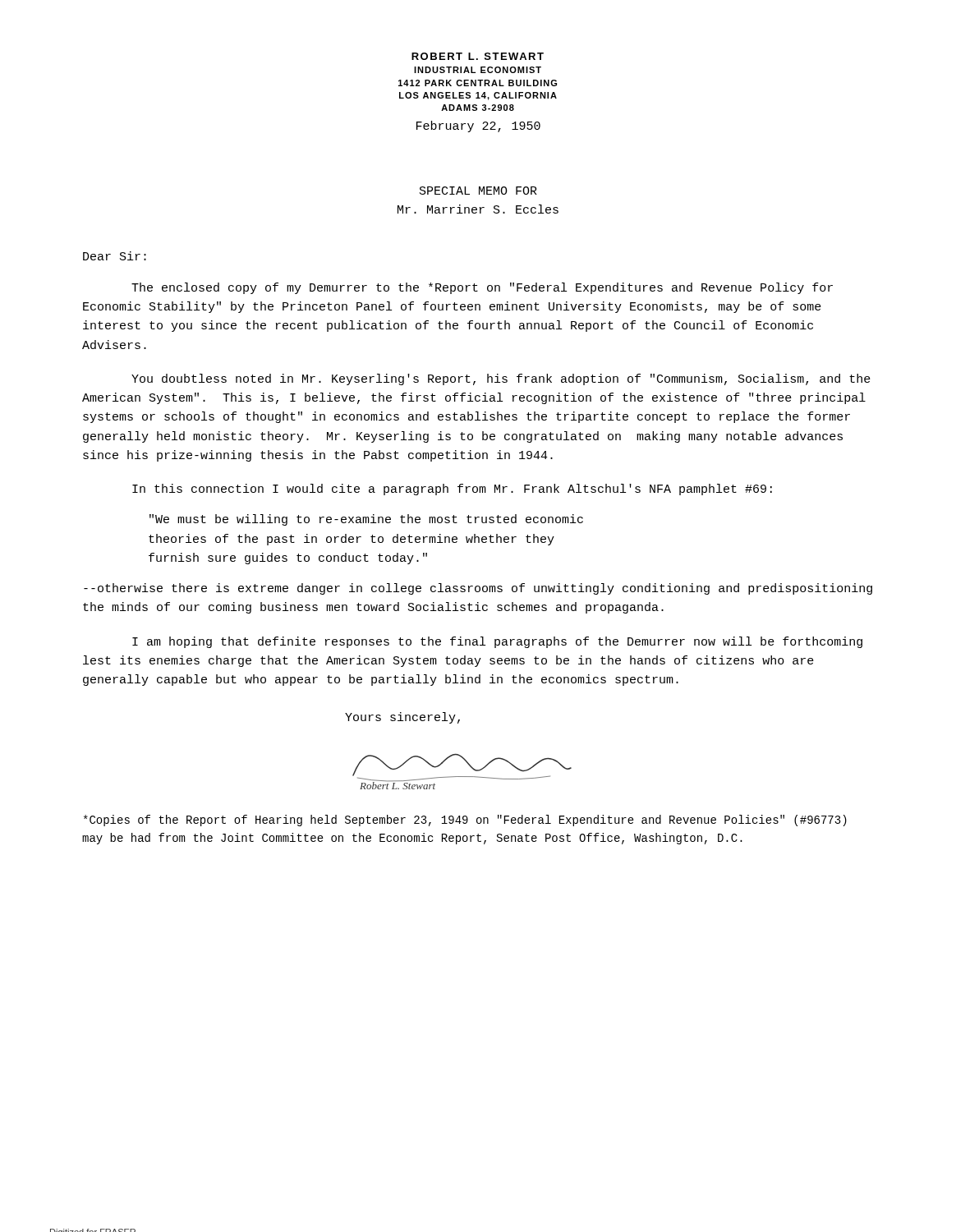Screen dimensions: 1232x956
Task: Locate the element starting "You doubtless noted"
Action: 476,418
